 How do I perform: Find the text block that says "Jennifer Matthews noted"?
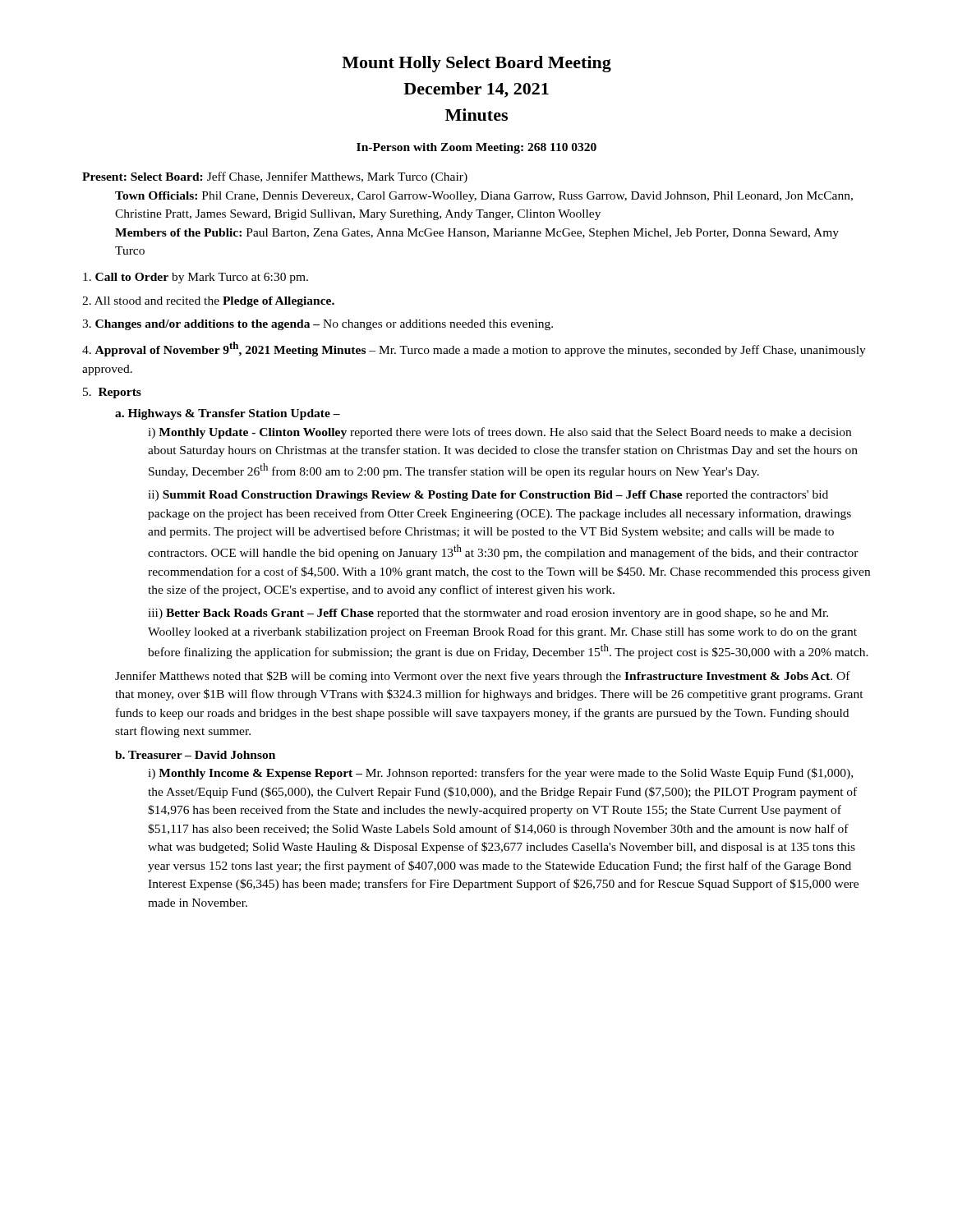click(x=493, y=704)
